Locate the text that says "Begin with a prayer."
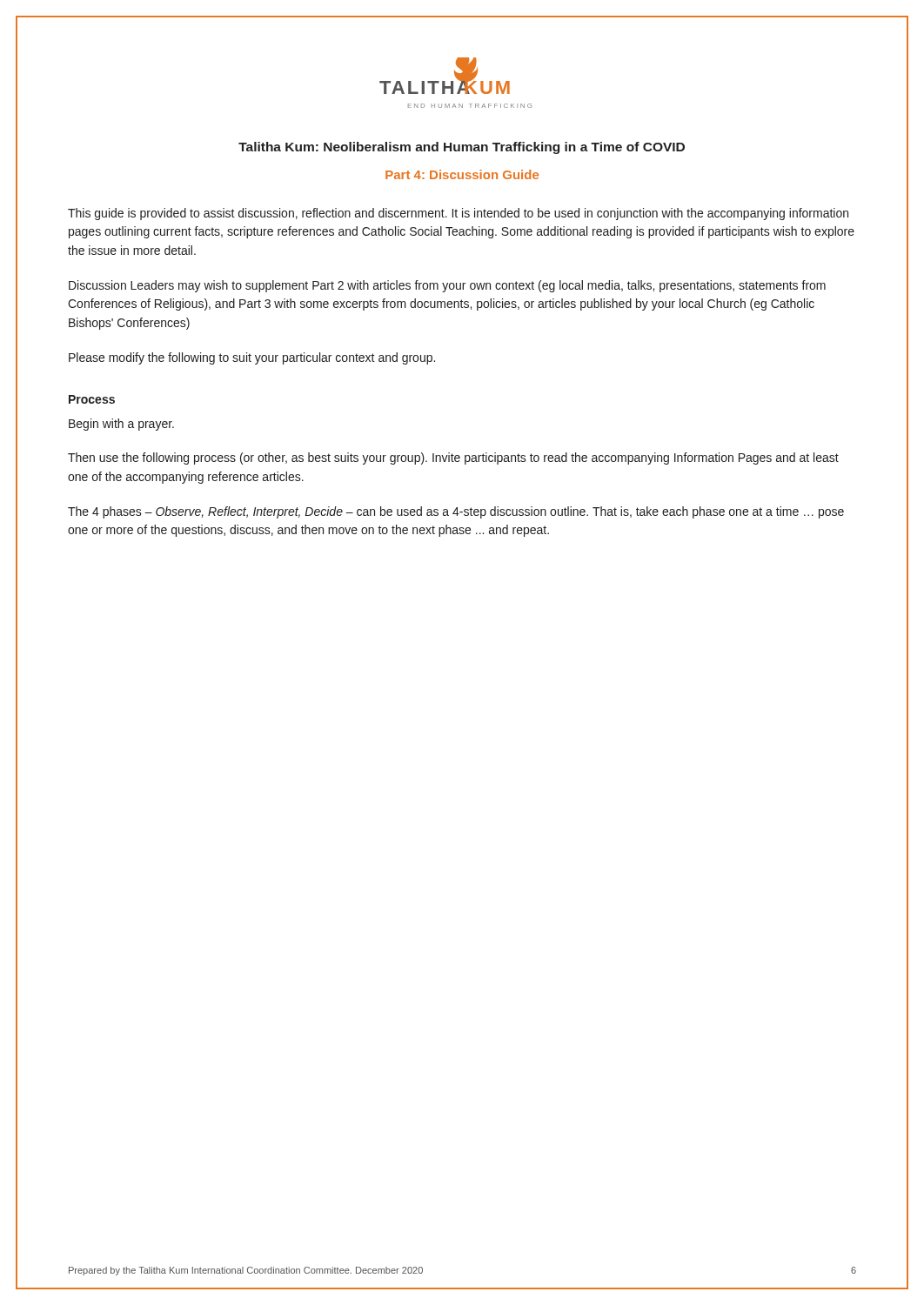Image resolution: width=924 pixels, height=1305 pixels. click(121, 423)
